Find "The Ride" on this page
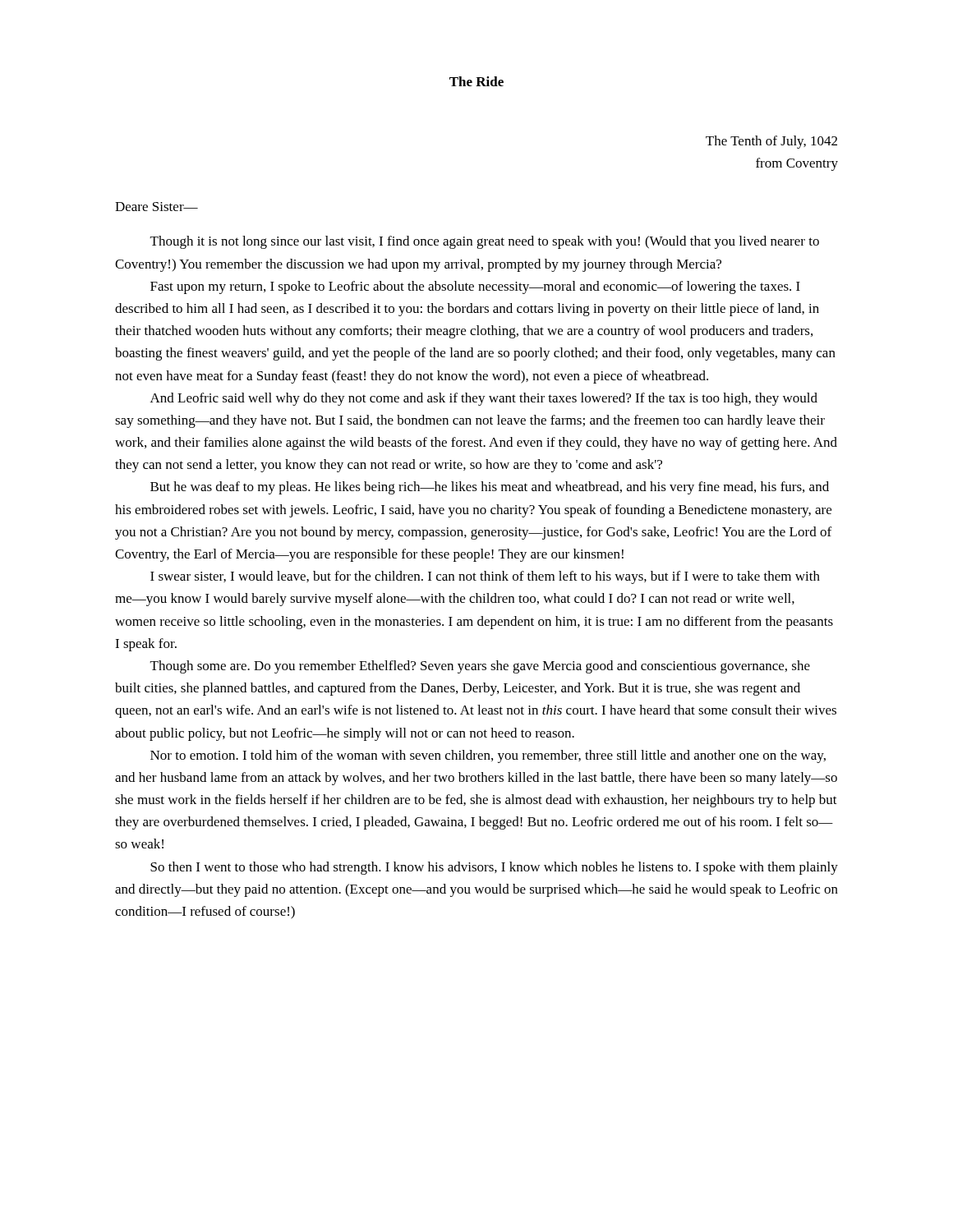The image size is (953, 1232). 476,82
